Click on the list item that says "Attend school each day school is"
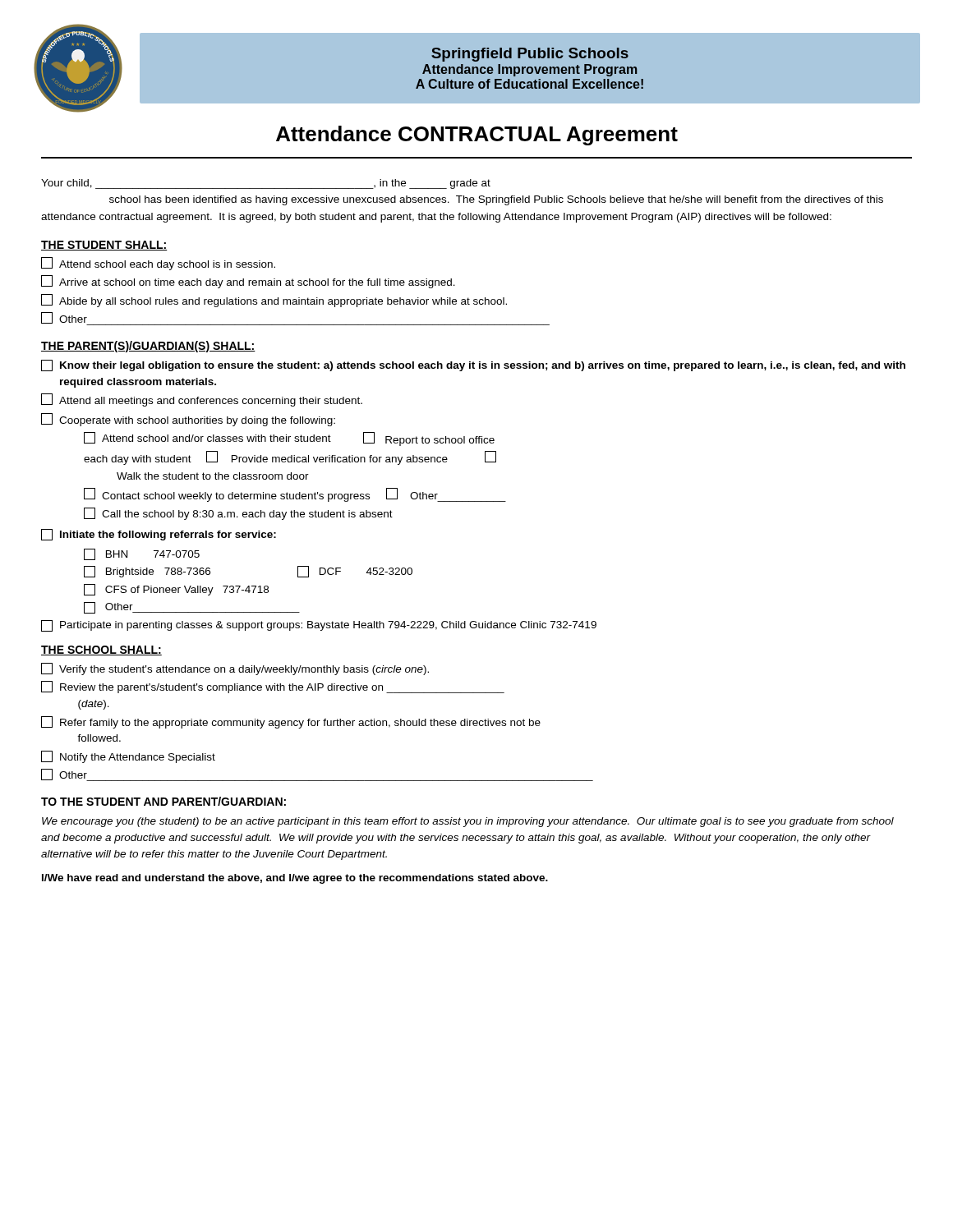This screenshot has width=953, height=1232. tap(158, 264)
